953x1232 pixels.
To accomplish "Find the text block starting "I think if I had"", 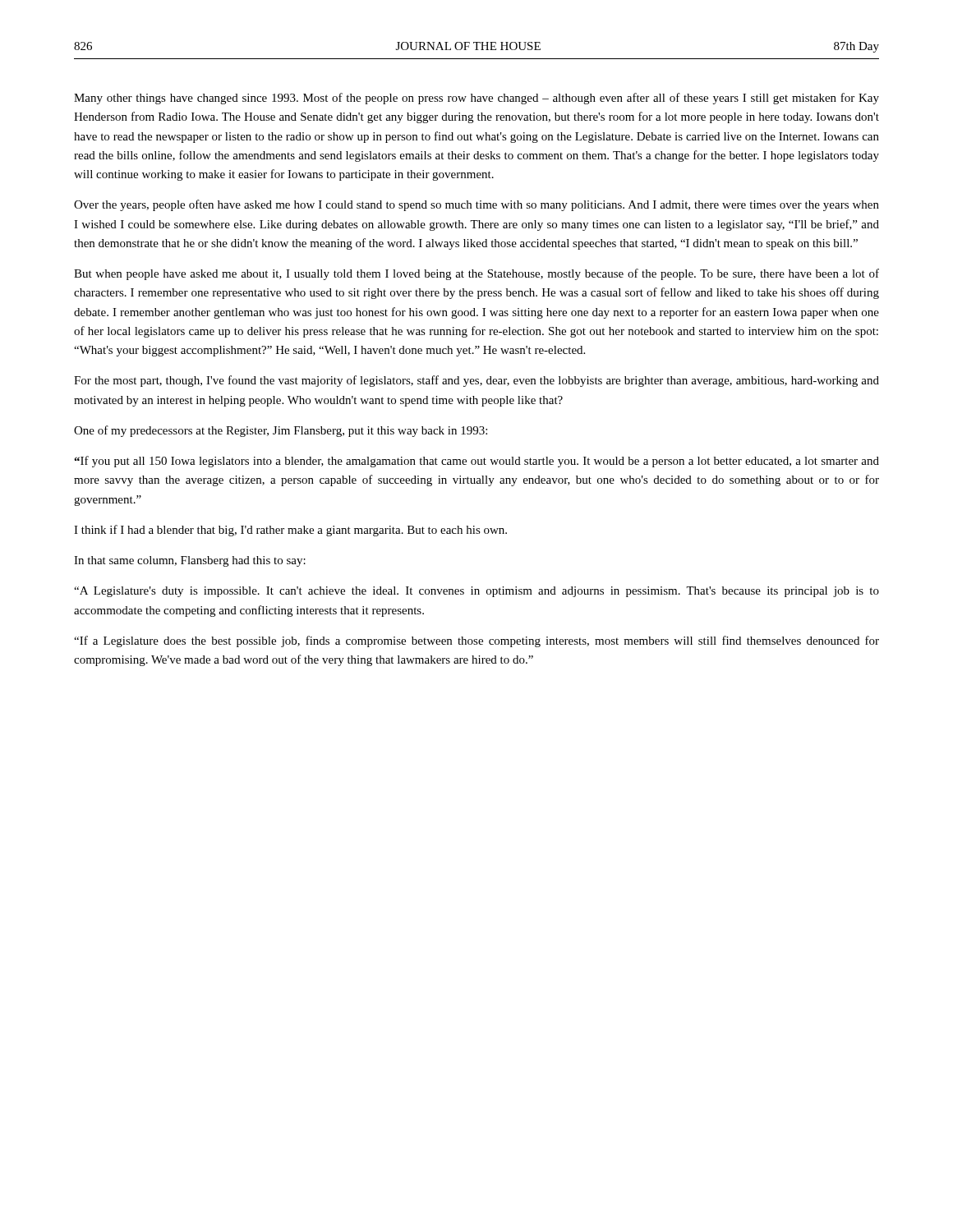I will click(x=291, y=530).
